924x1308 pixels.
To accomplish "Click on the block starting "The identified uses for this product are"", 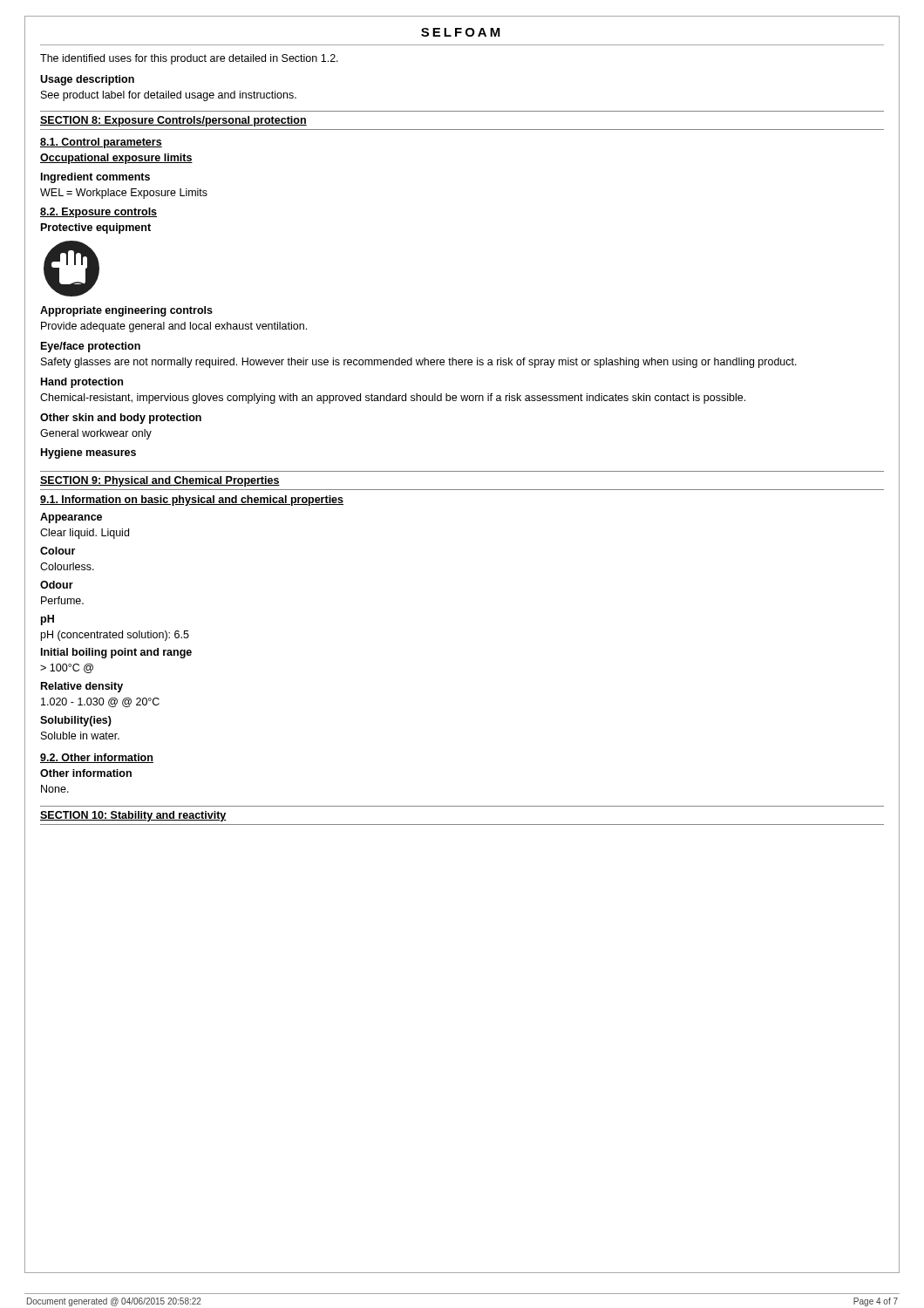I will (189, 58).
